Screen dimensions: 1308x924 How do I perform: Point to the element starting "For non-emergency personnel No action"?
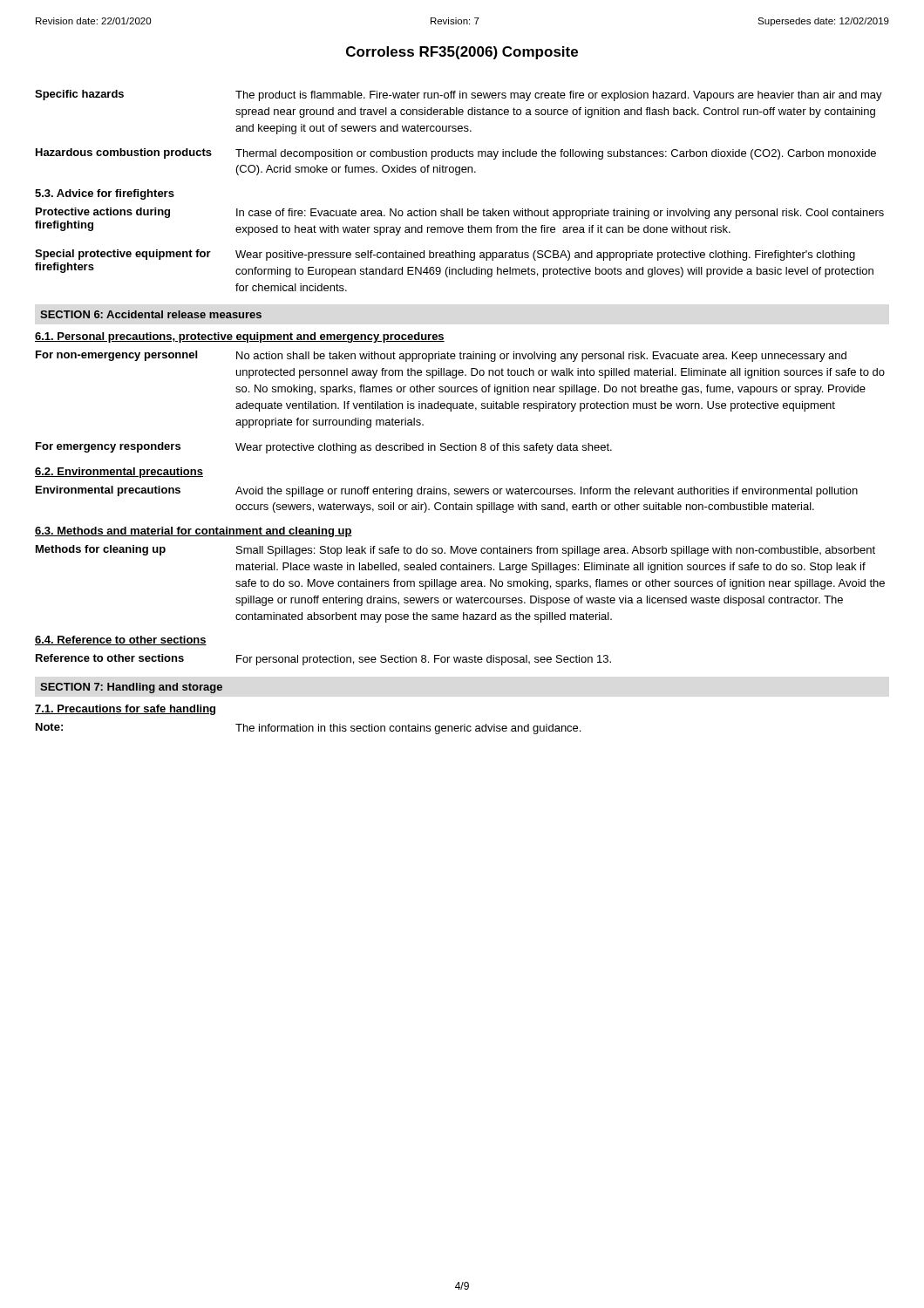(x=462, y=389)
